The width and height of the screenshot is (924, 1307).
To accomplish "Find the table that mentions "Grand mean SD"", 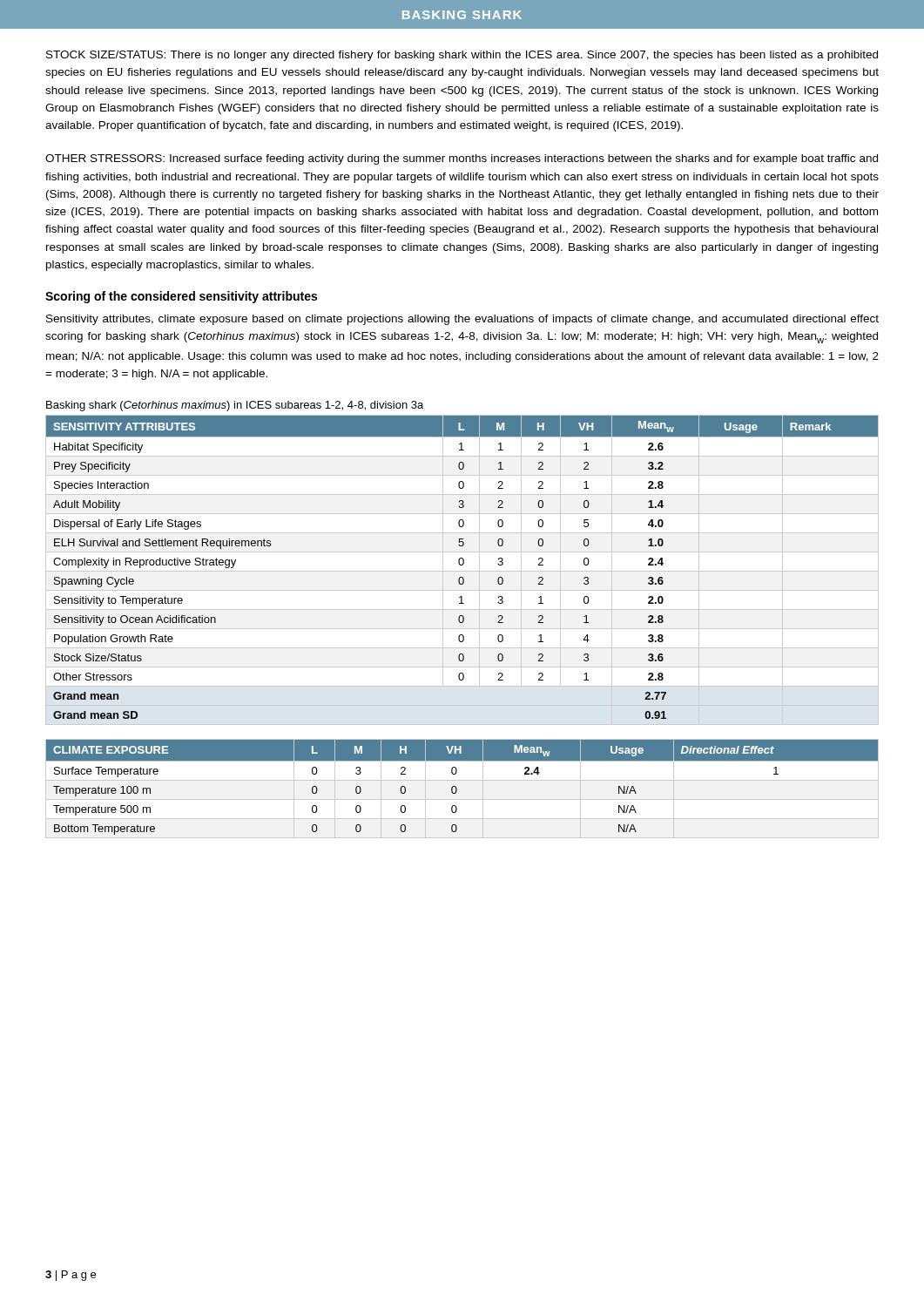I will [462, 570].
